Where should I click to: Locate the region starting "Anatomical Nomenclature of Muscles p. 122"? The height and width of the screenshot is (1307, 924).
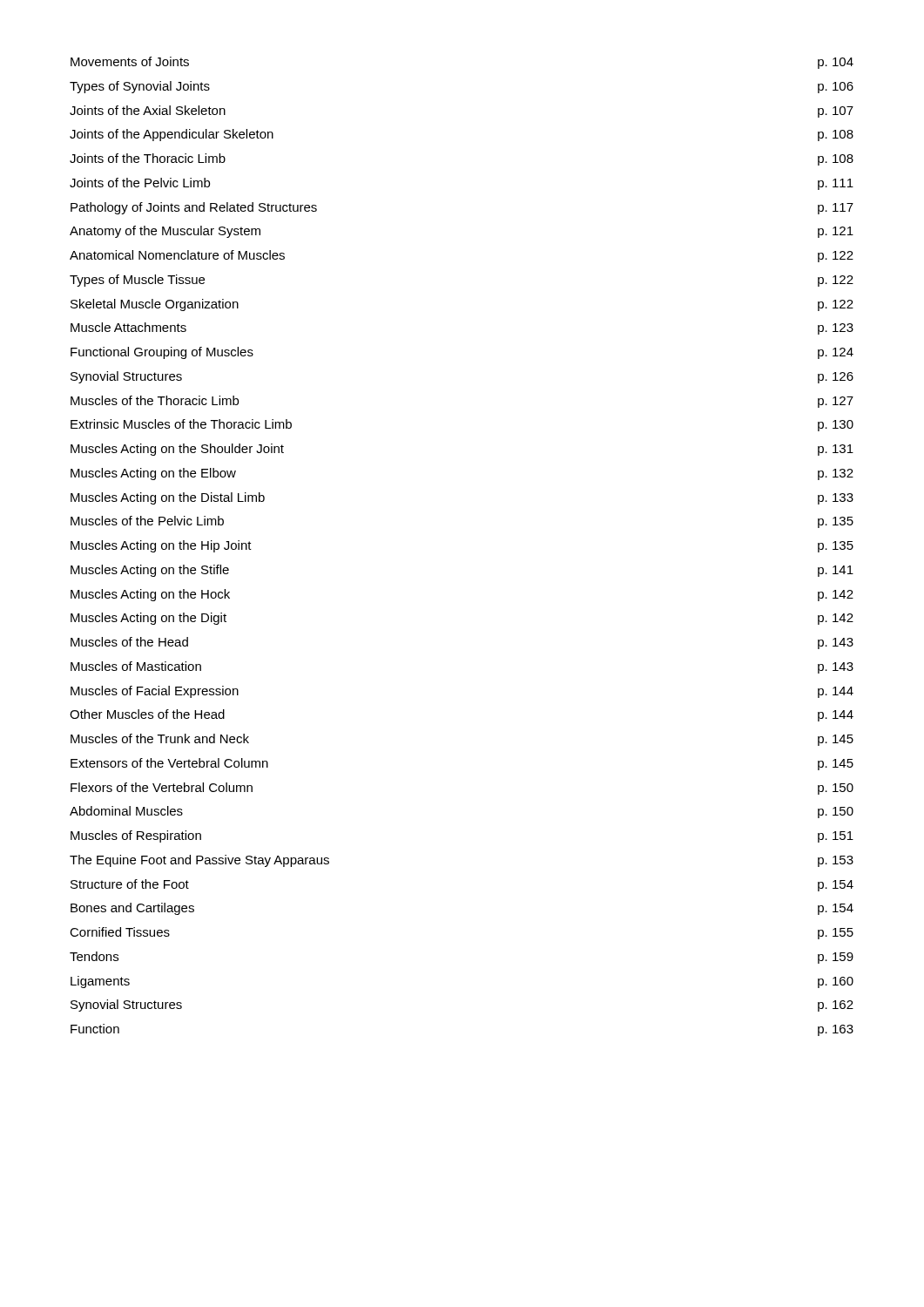pos(175,256)
